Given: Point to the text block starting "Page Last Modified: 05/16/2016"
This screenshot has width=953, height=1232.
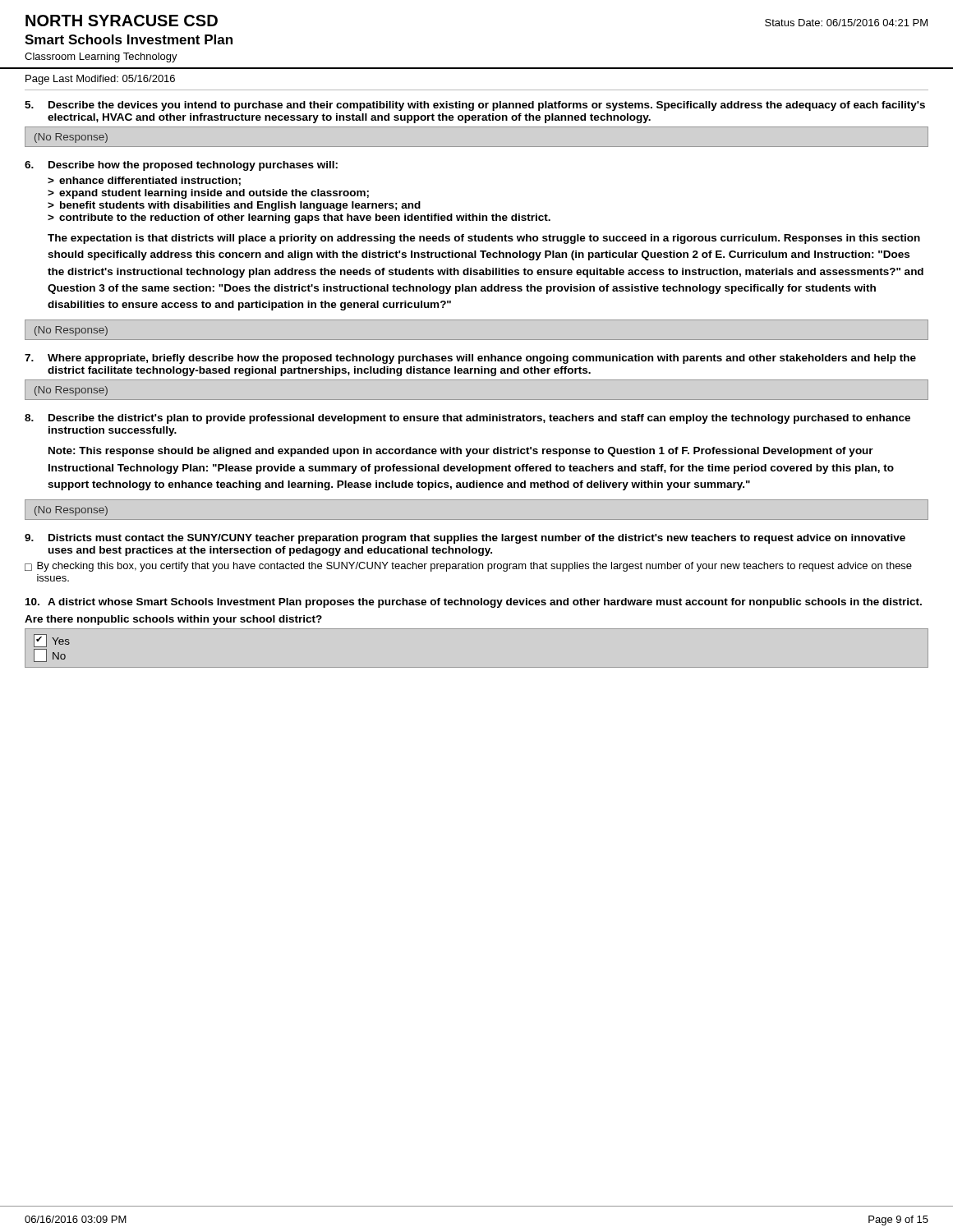Looking at the screenshot, I should pos(100,78).
